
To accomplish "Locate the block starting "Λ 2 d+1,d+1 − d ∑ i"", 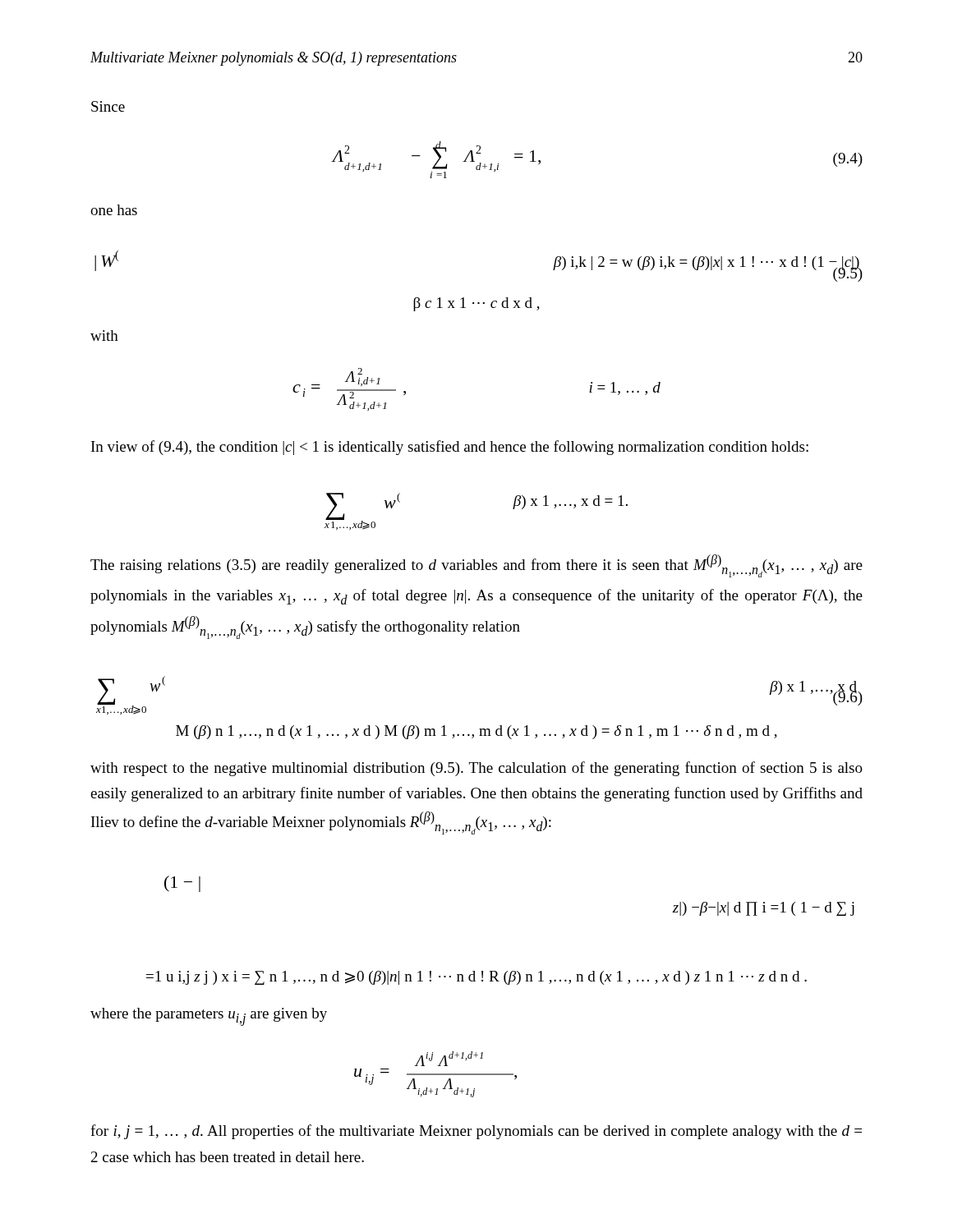I will 438,160.
